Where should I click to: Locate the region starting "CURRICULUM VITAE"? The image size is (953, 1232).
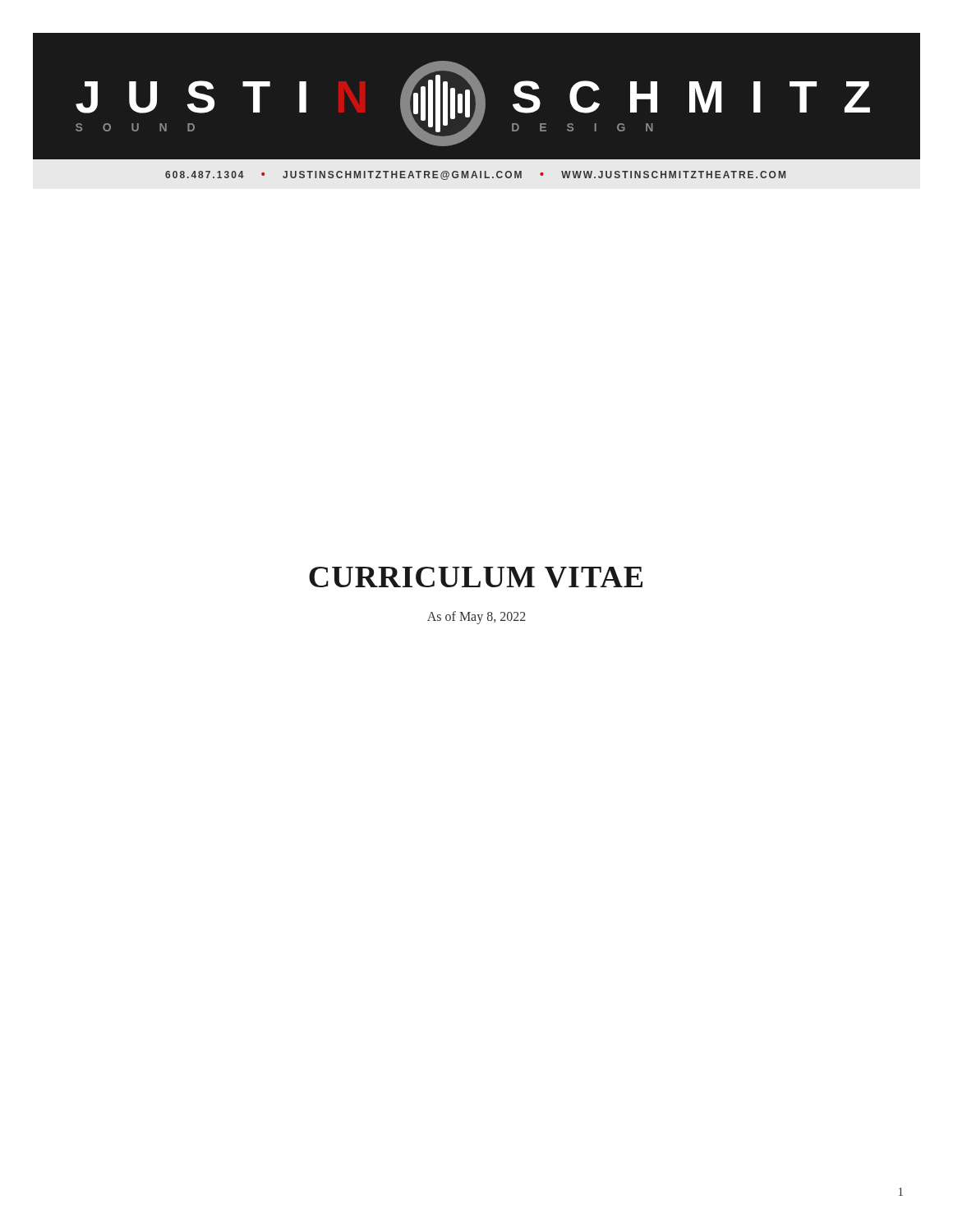pos(476,577)
